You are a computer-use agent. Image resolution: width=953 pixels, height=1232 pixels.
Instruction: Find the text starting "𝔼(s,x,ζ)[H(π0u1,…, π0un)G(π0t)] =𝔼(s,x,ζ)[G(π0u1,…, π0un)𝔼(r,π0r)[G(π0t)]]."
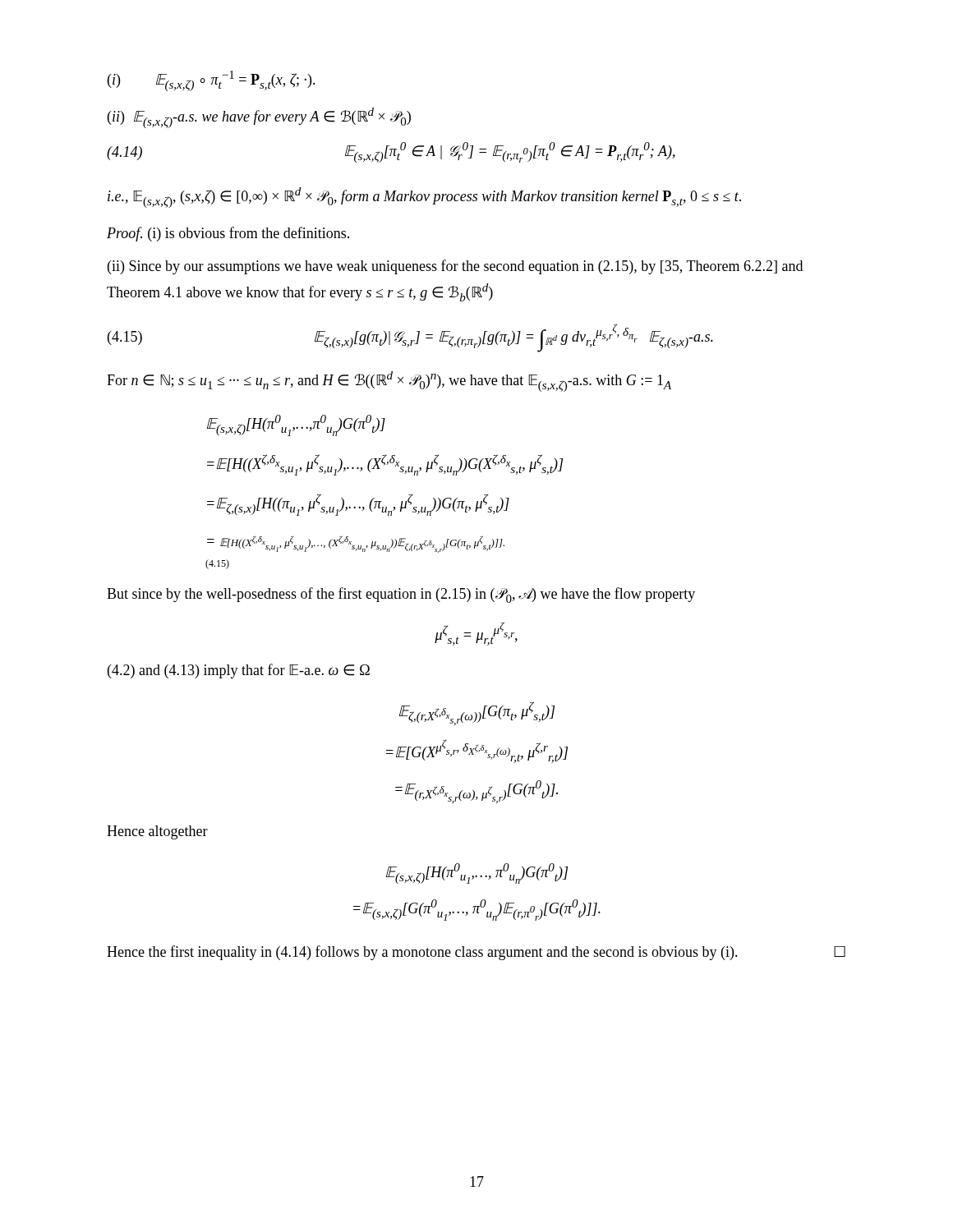[476, 891]
